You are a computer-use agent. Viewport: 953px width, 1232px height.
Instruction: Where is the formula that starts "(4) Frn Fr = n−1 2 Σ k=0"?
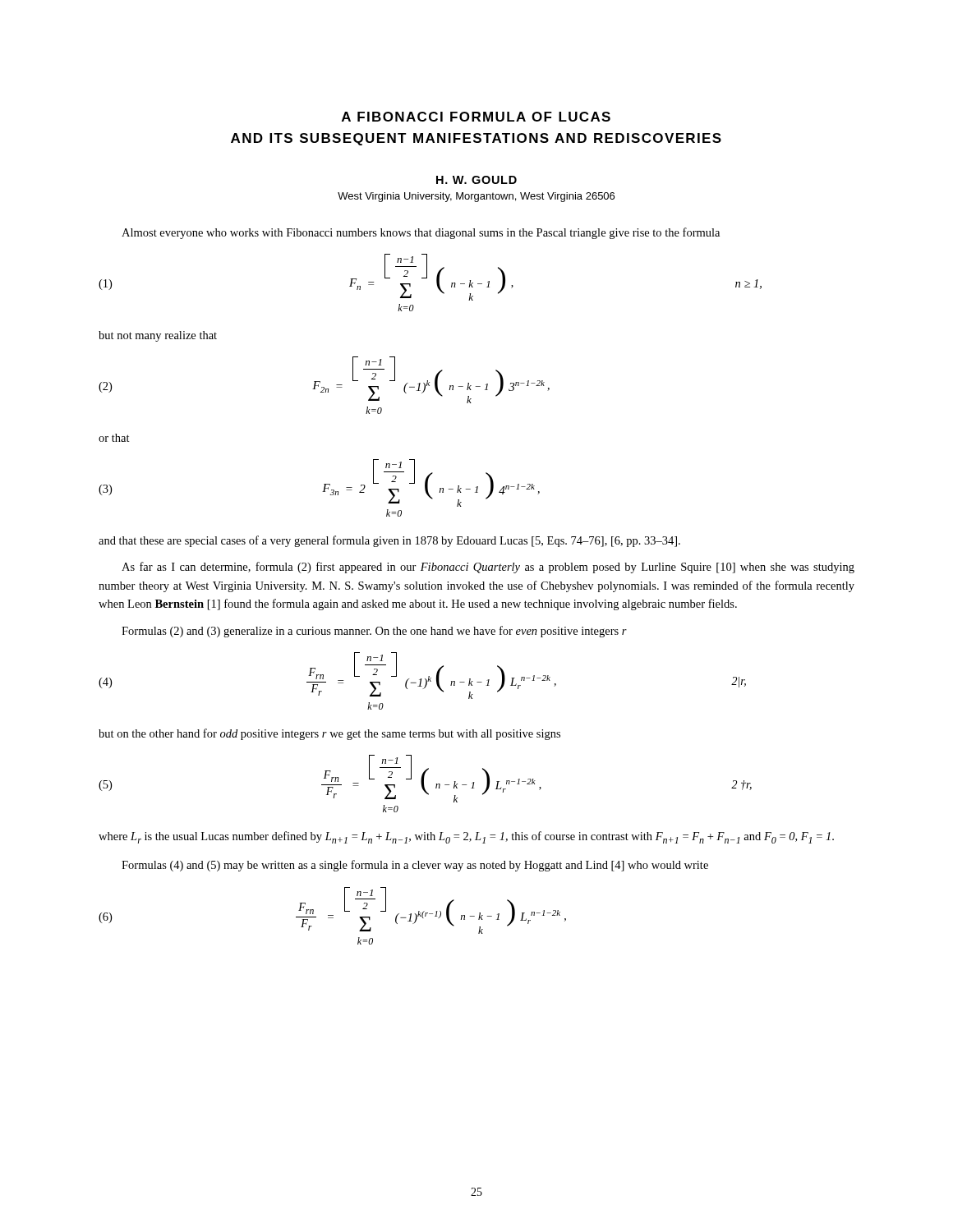(x=476, y=682)
